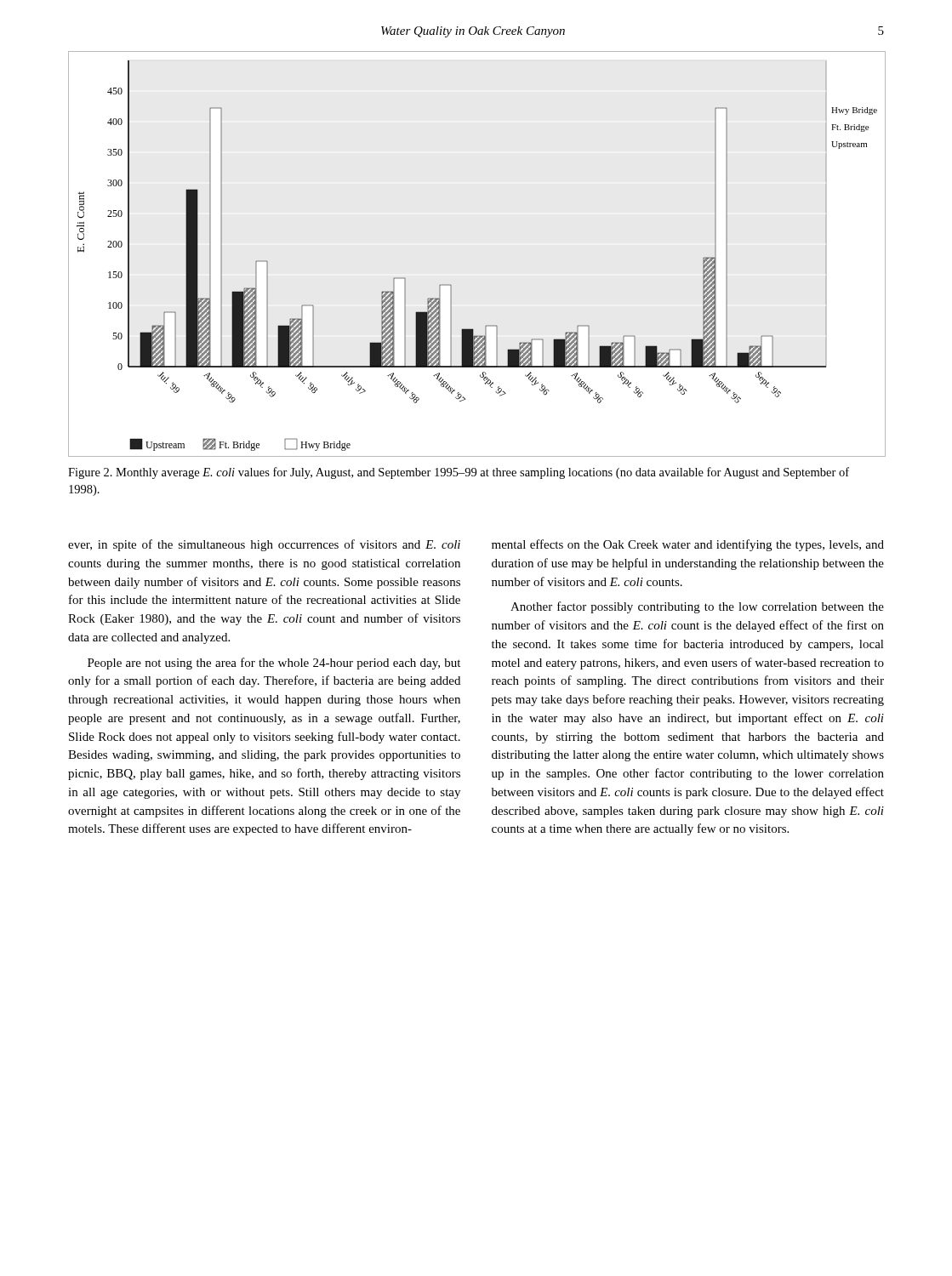Click on the grouped bar chart
The width and height of the screenshot is (952, 1276).
pyautogui.click(x=476, y=254)
